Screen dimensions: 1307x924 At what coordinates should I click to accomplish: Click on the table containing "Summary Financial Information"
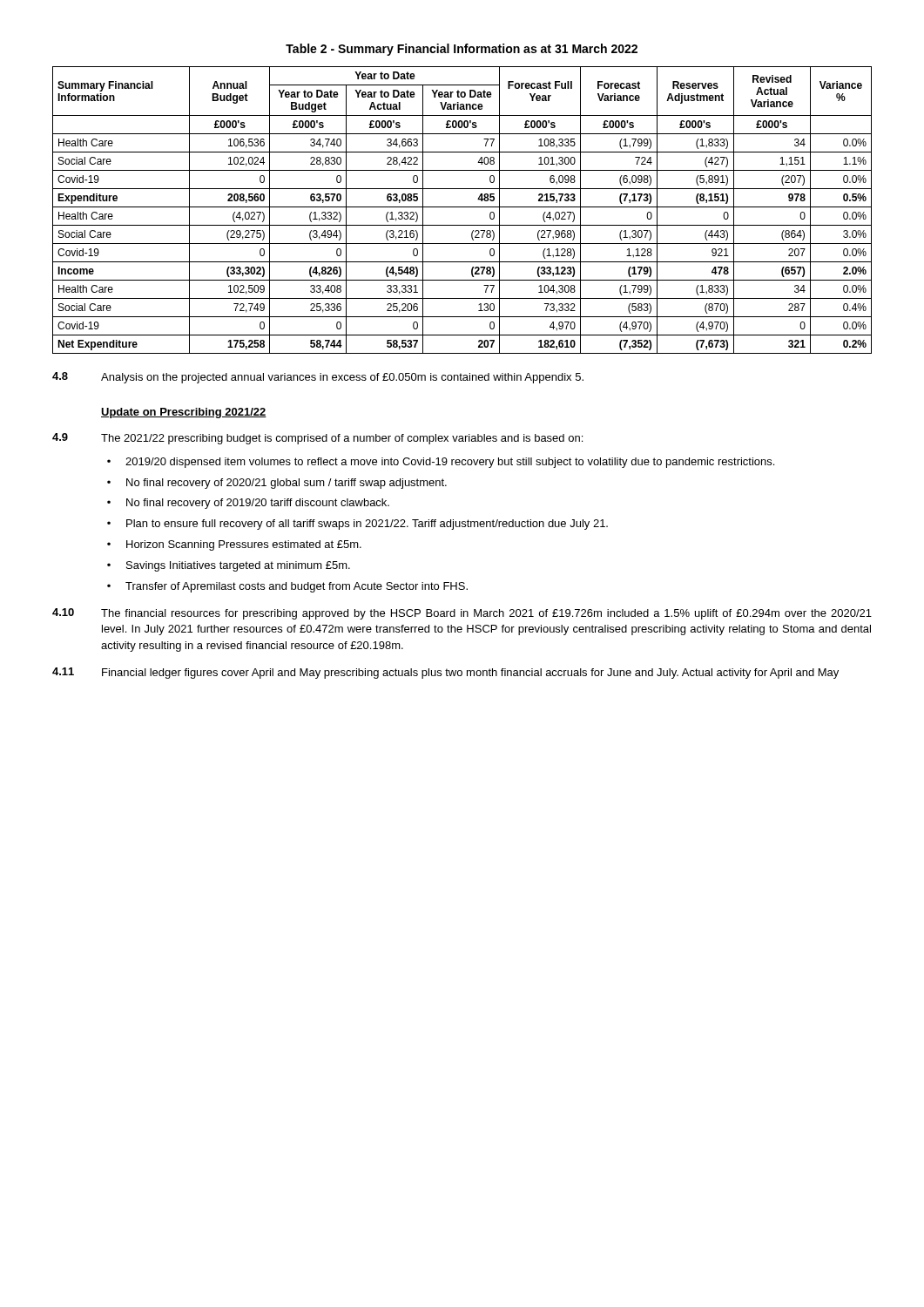coord(462,210)
